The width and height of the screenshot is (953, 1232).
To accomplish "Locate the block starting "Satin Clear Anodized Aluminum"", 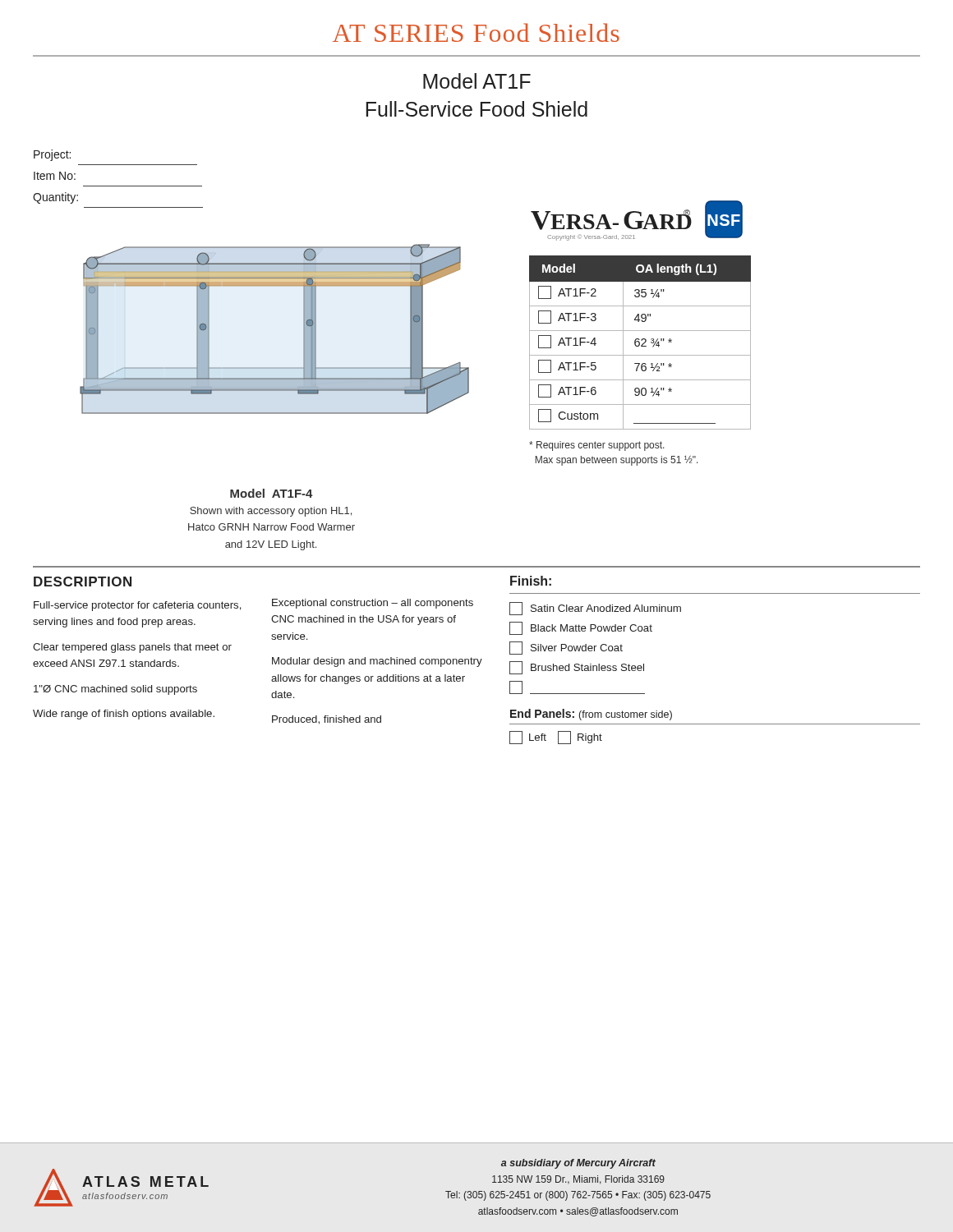I will point(596,608).
